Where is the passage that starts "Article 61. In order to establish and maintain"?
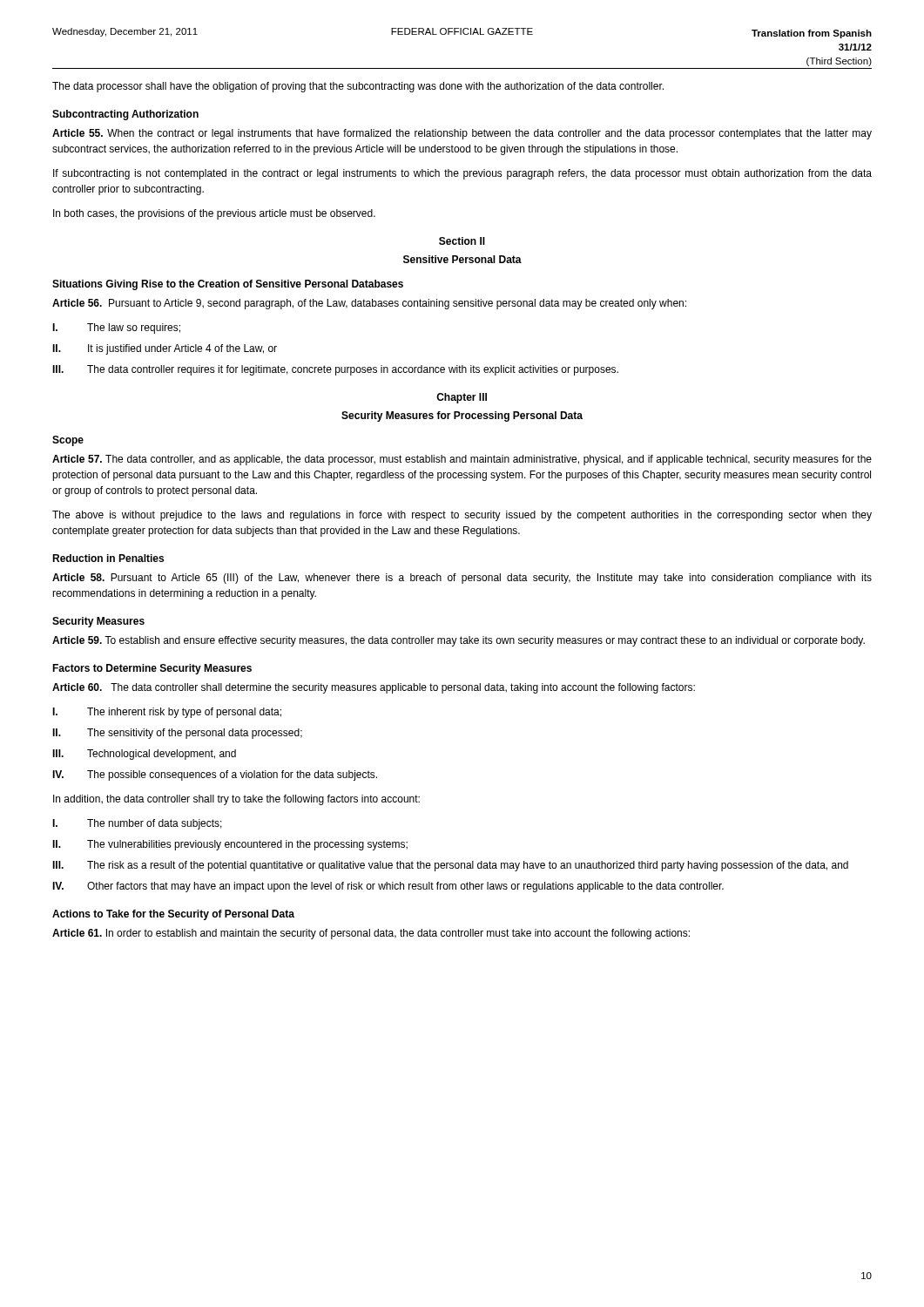 coord(371,933)
